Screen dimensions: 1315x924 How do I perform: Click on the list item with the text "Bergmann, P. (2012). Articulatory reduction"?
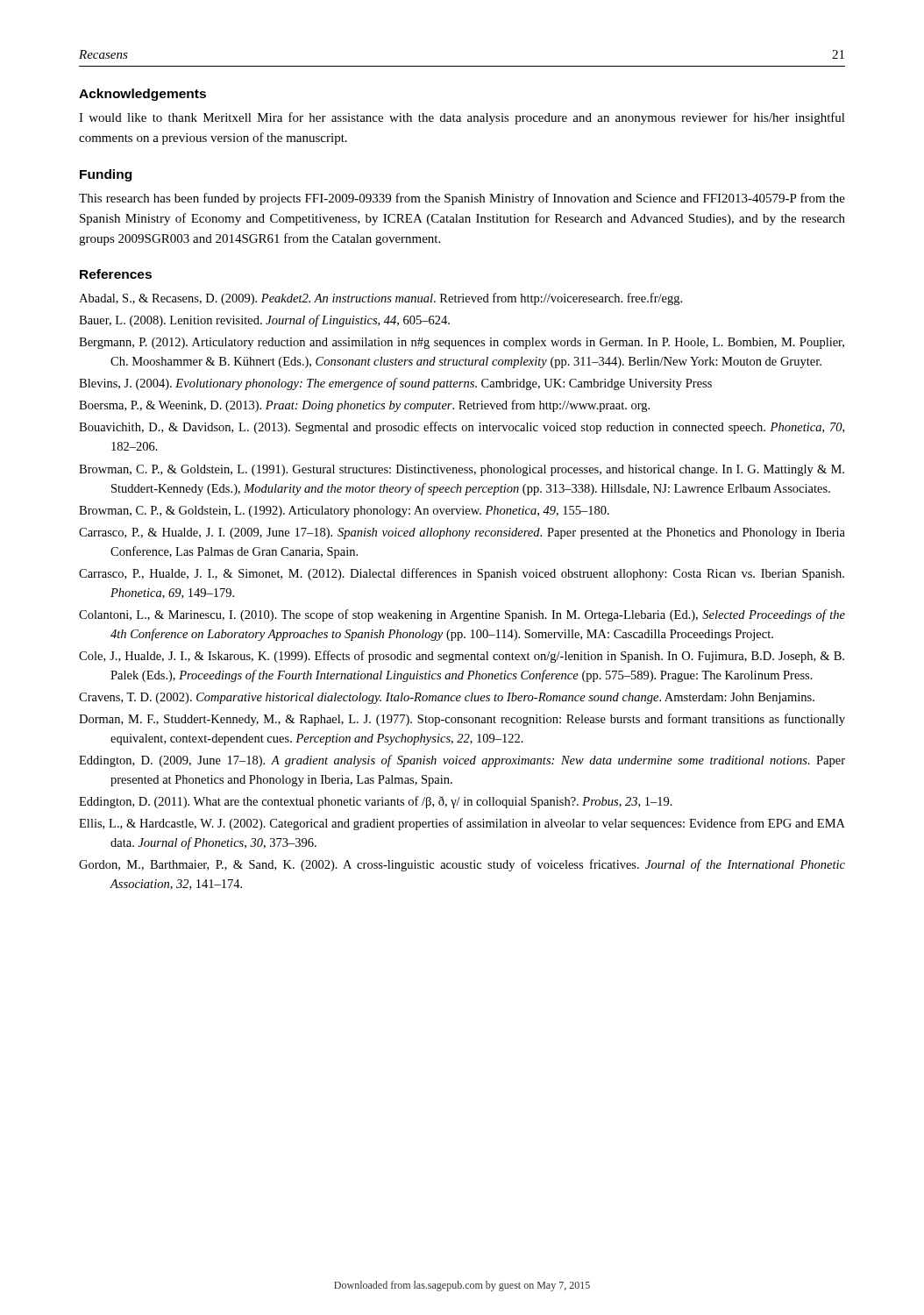click(x=462, y=352)
